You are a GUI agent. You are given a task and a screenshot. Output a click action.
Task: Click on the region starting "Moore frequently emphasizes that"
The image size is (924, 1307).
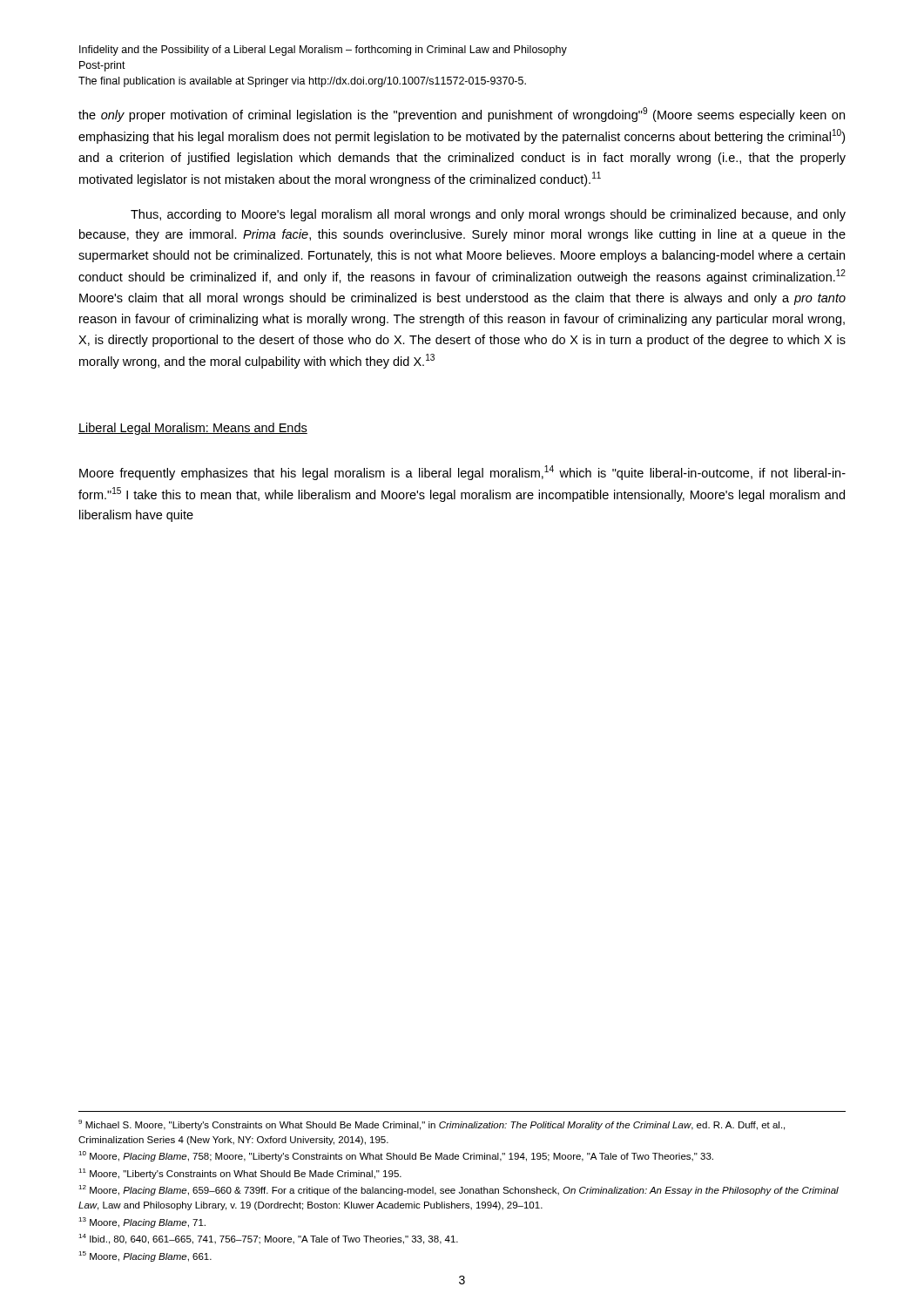tap(462, 493)
